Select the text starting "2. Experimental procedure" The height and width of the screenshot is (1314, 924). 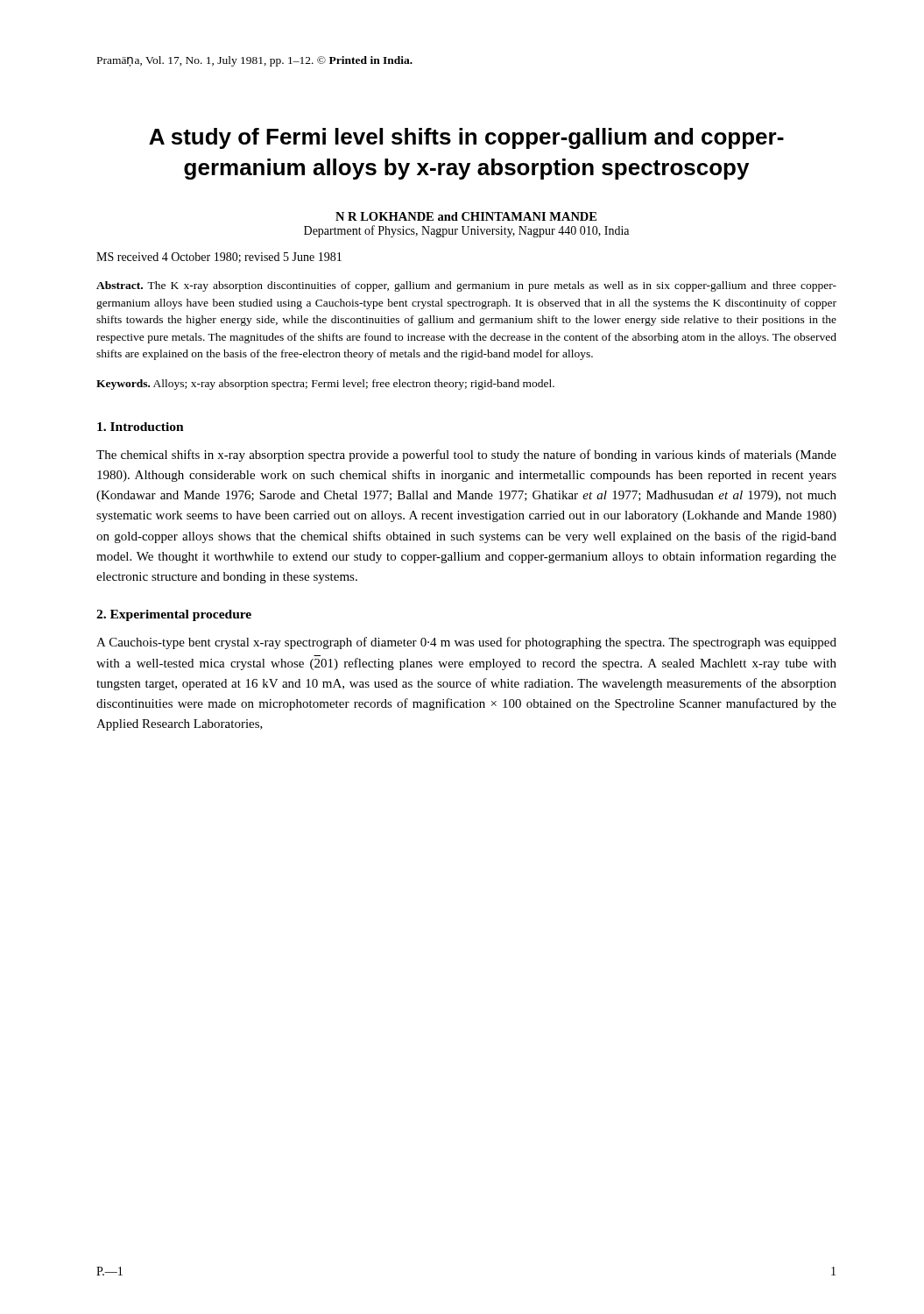[174, 614]
